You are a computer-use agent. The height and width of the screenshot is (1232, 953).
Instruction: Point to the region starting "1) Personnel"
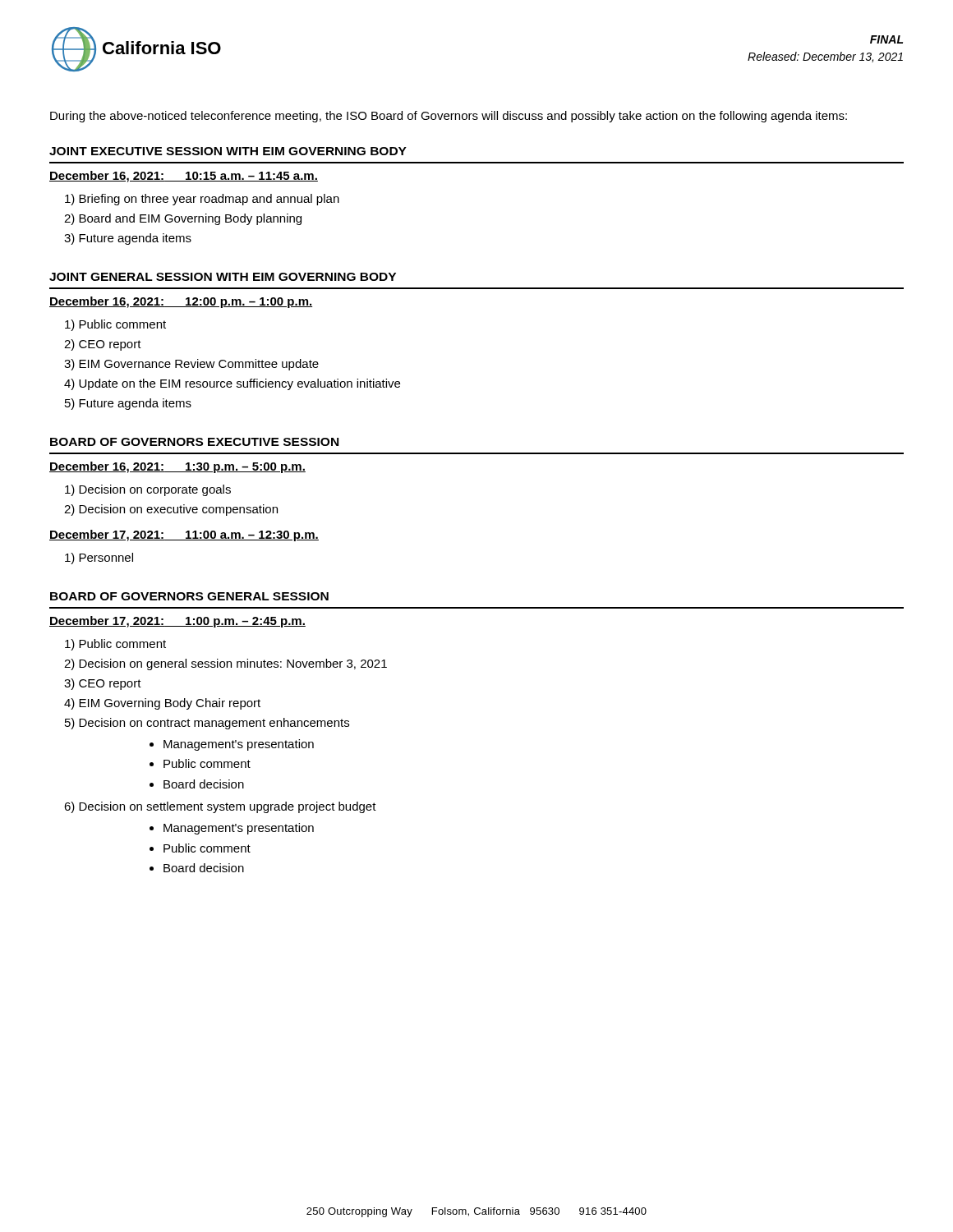pyautogui.click(x=99, y=557)
